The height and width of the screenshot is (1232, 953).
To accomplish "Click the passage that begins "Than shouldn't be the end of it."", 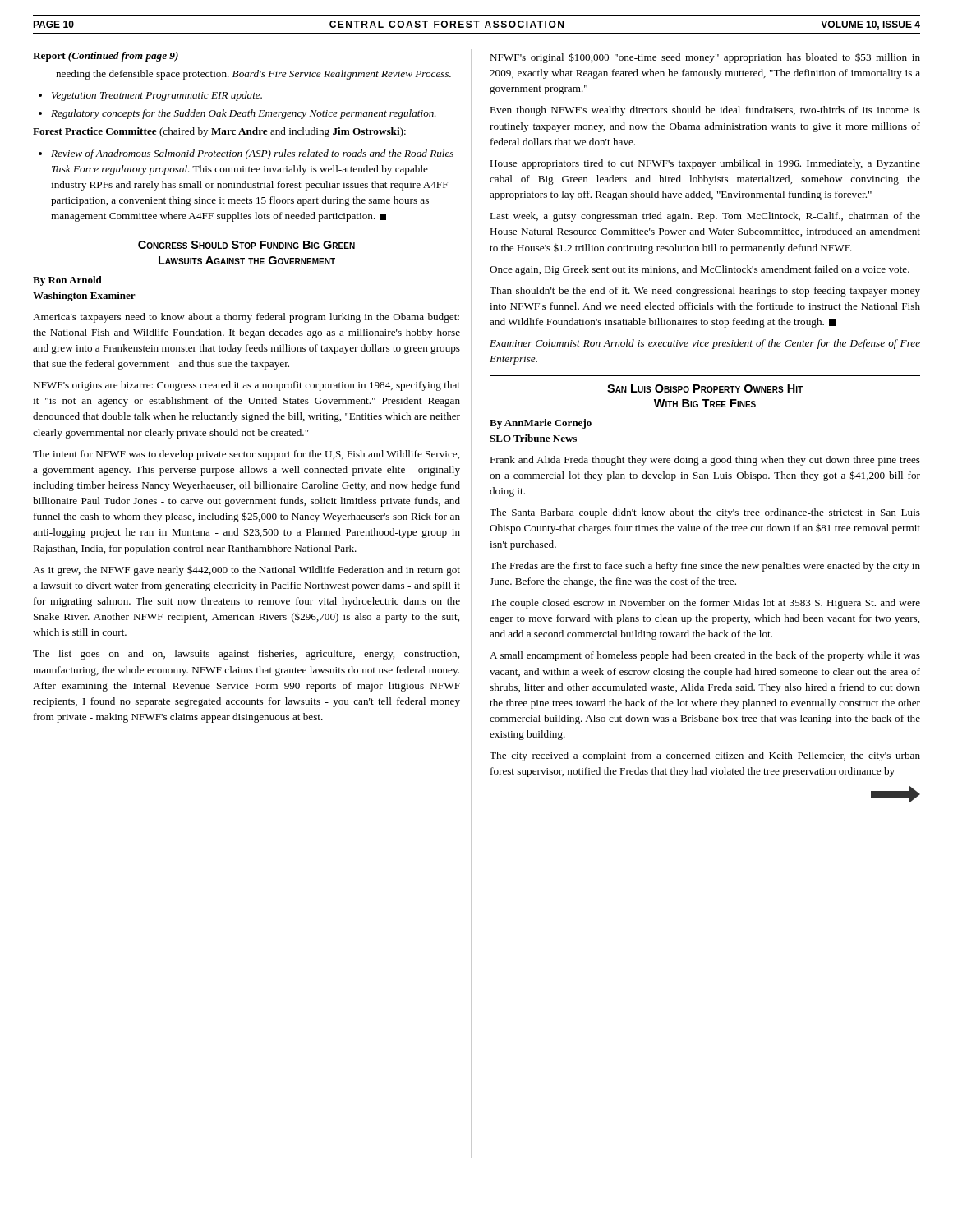I will tap(705, 306).
